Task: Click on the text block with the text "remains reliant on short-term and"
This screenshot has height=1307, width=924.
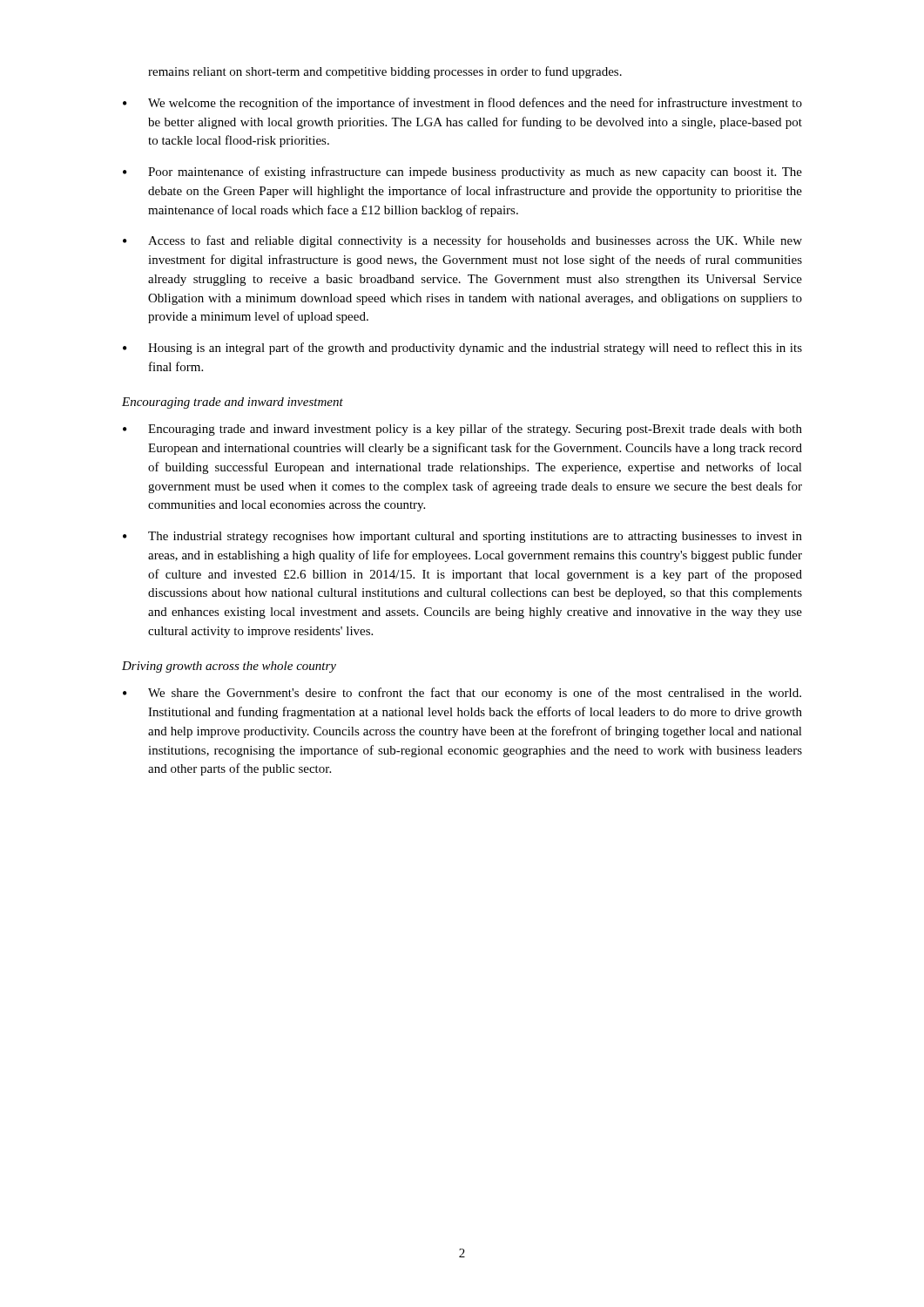Action: (x=385, y=71)
